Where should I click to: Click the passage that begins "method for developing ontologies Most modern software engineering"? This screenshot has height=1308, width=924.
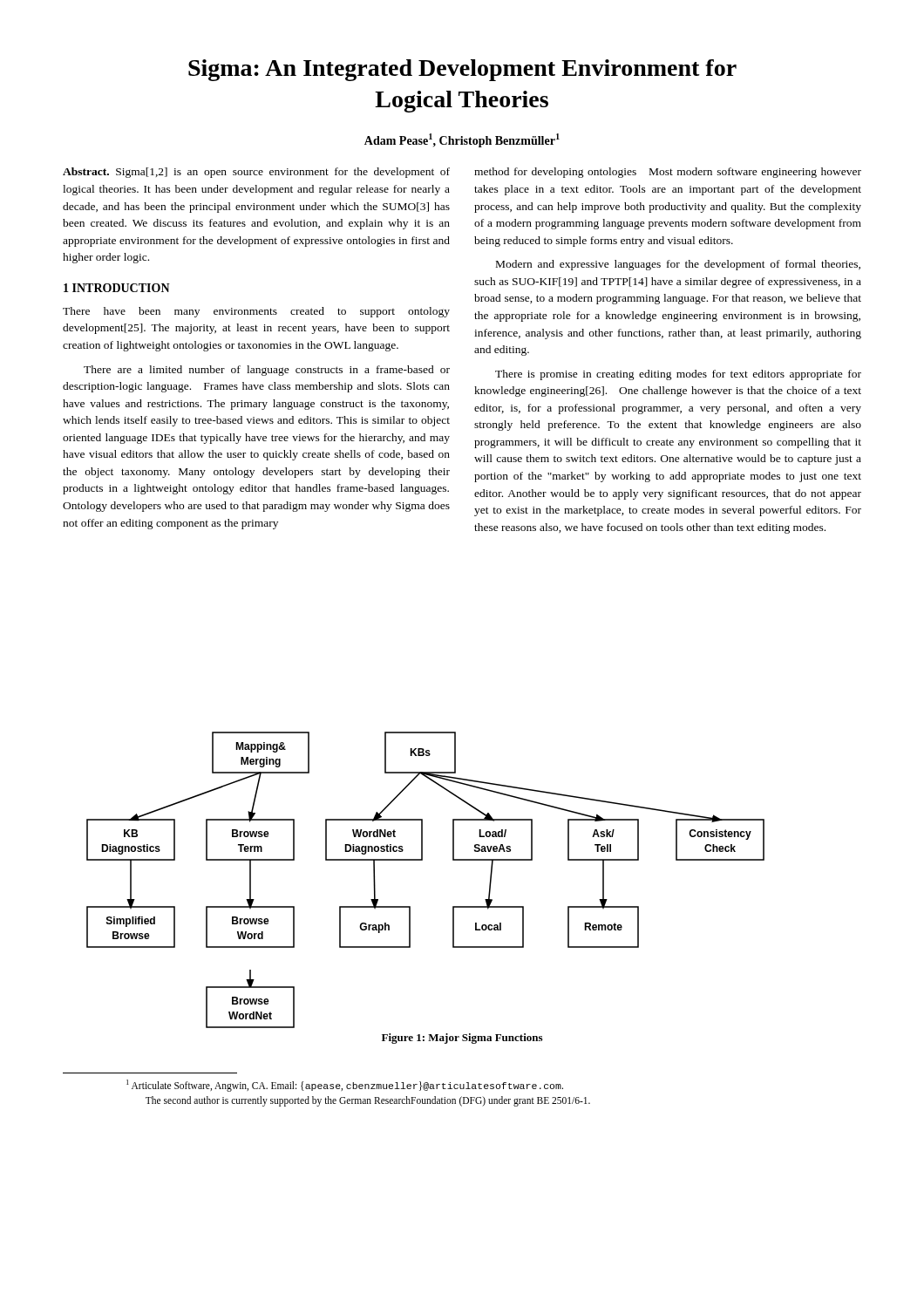pos(668,173)
